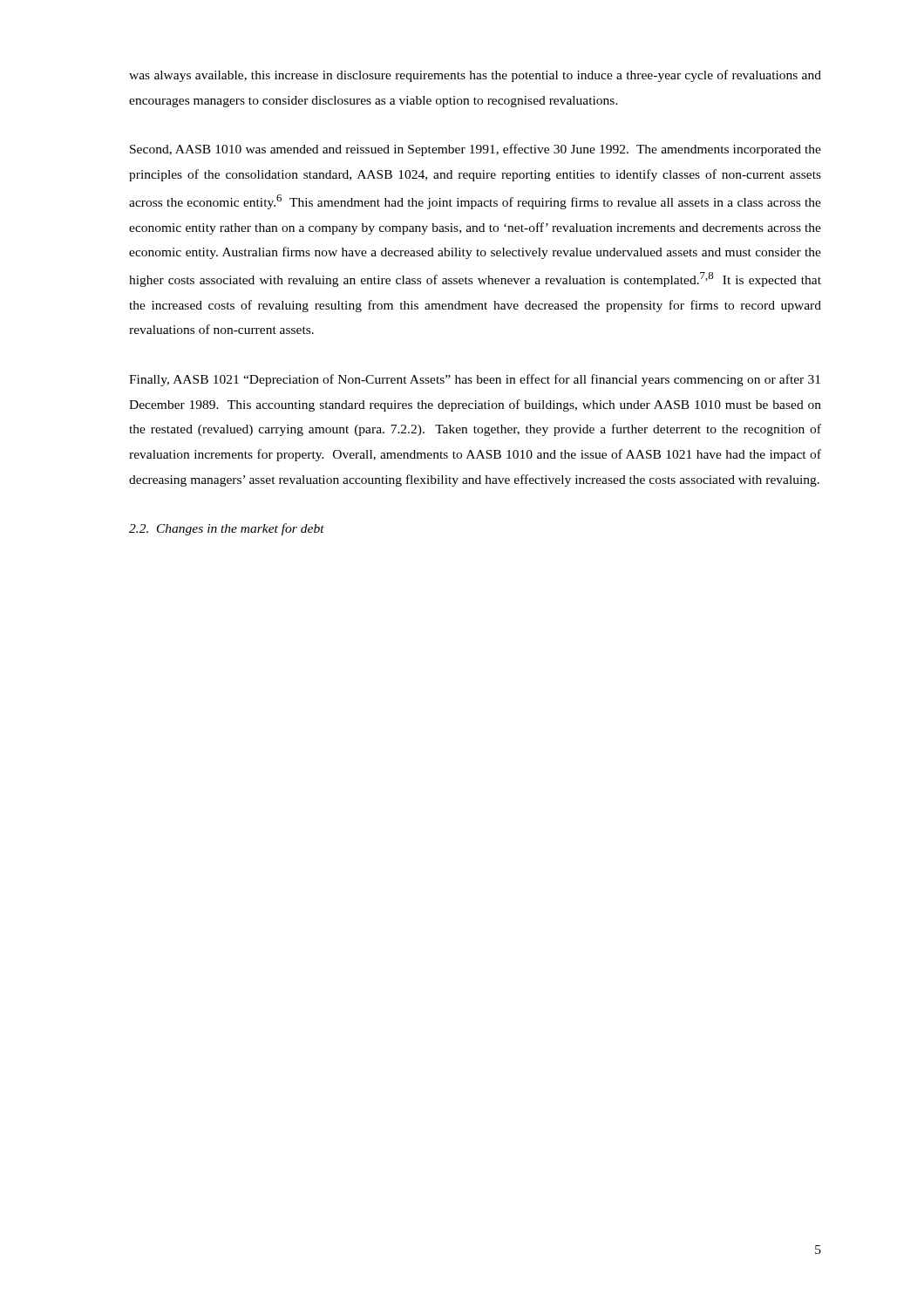Navigate to the passage starting "Second, AASB 1010"
Screen dimensions: 1308x924
pyautogui.click(x=475, y=239)
